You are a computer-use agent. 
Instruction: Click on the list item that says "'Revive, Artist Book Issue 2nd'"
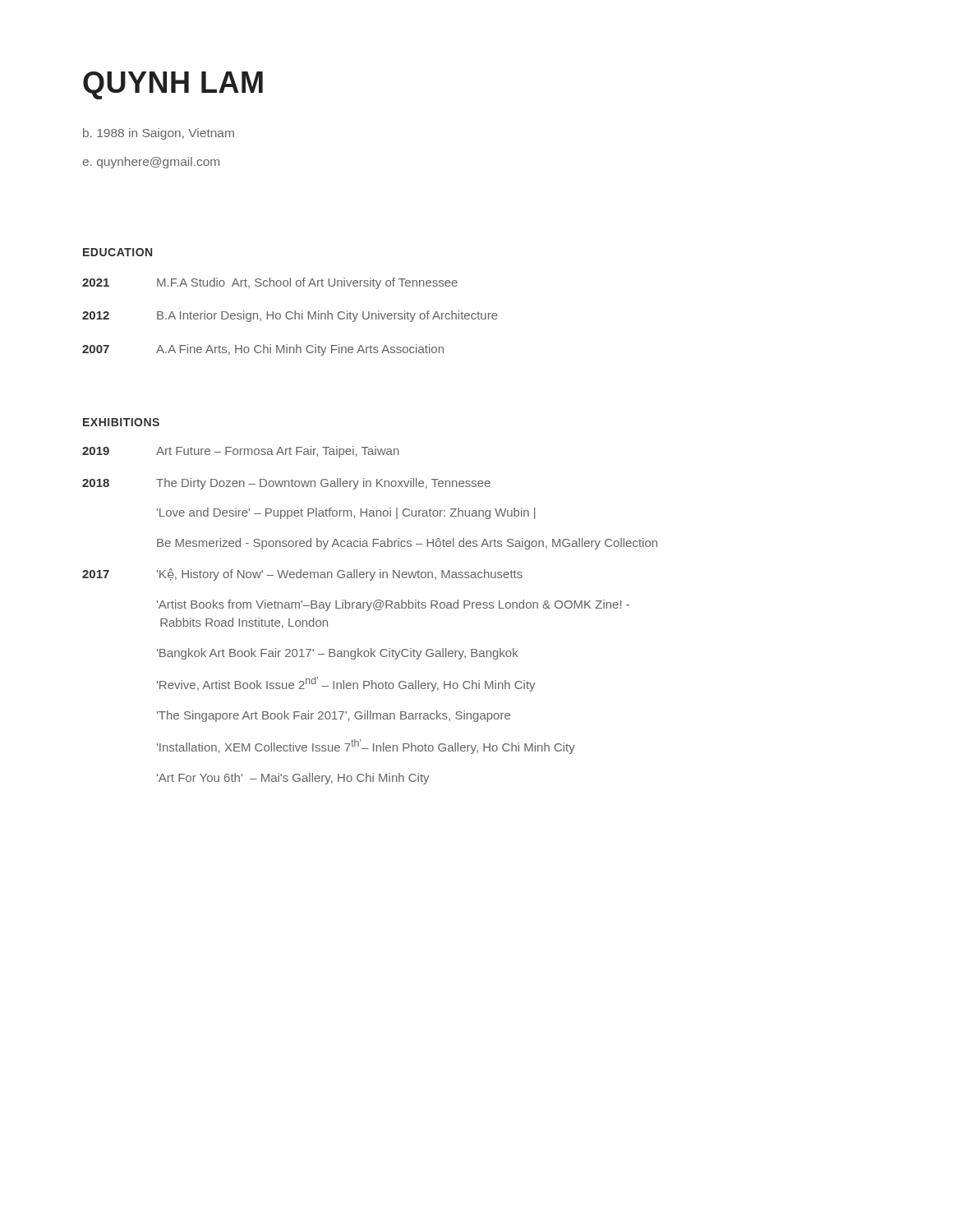coord(346,684)
